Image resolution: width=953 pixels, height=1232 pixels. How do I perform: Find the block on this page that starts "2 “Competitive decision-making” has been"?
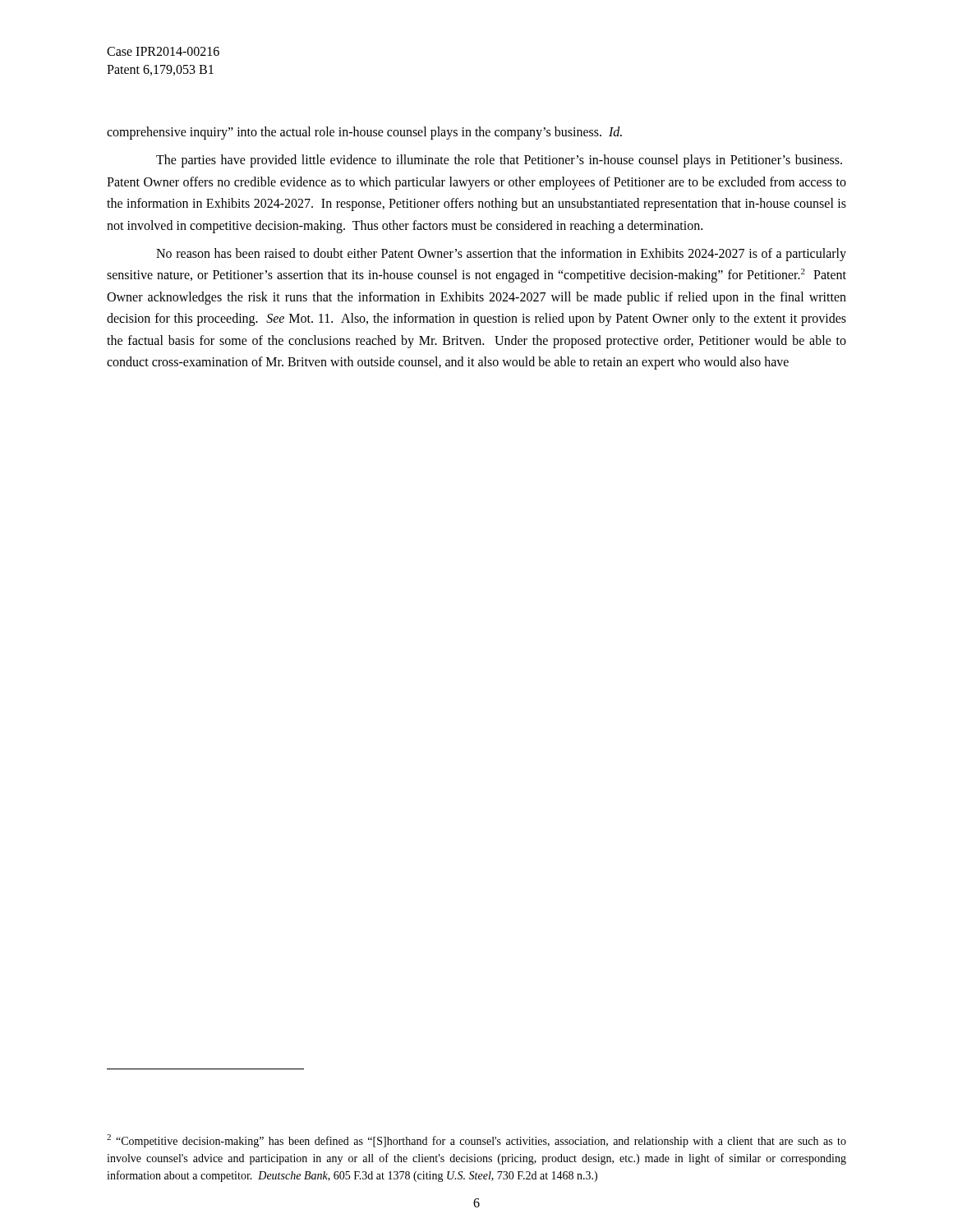coord(476,1157)
